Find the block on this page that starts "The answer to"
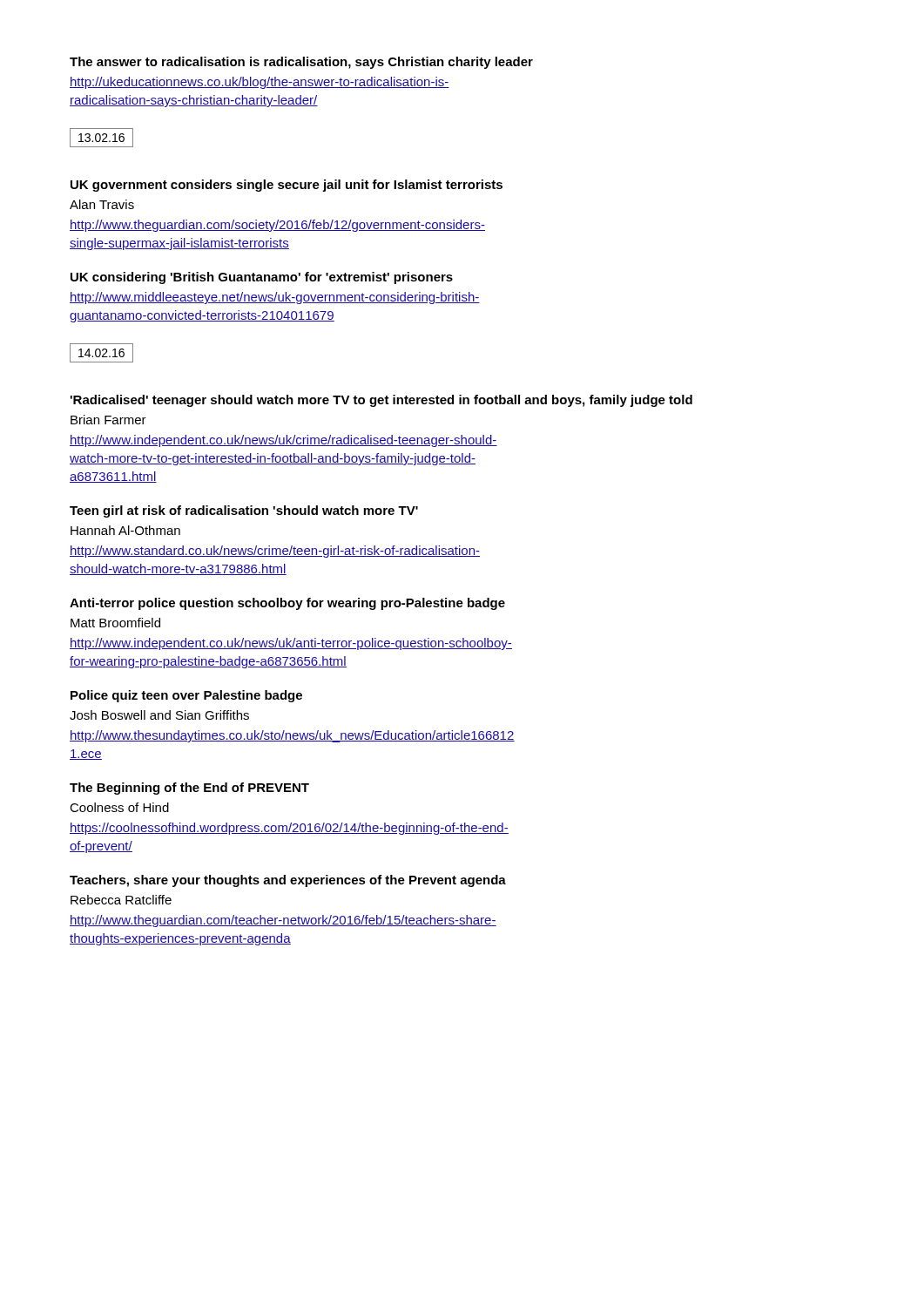 tap(301, 63)
